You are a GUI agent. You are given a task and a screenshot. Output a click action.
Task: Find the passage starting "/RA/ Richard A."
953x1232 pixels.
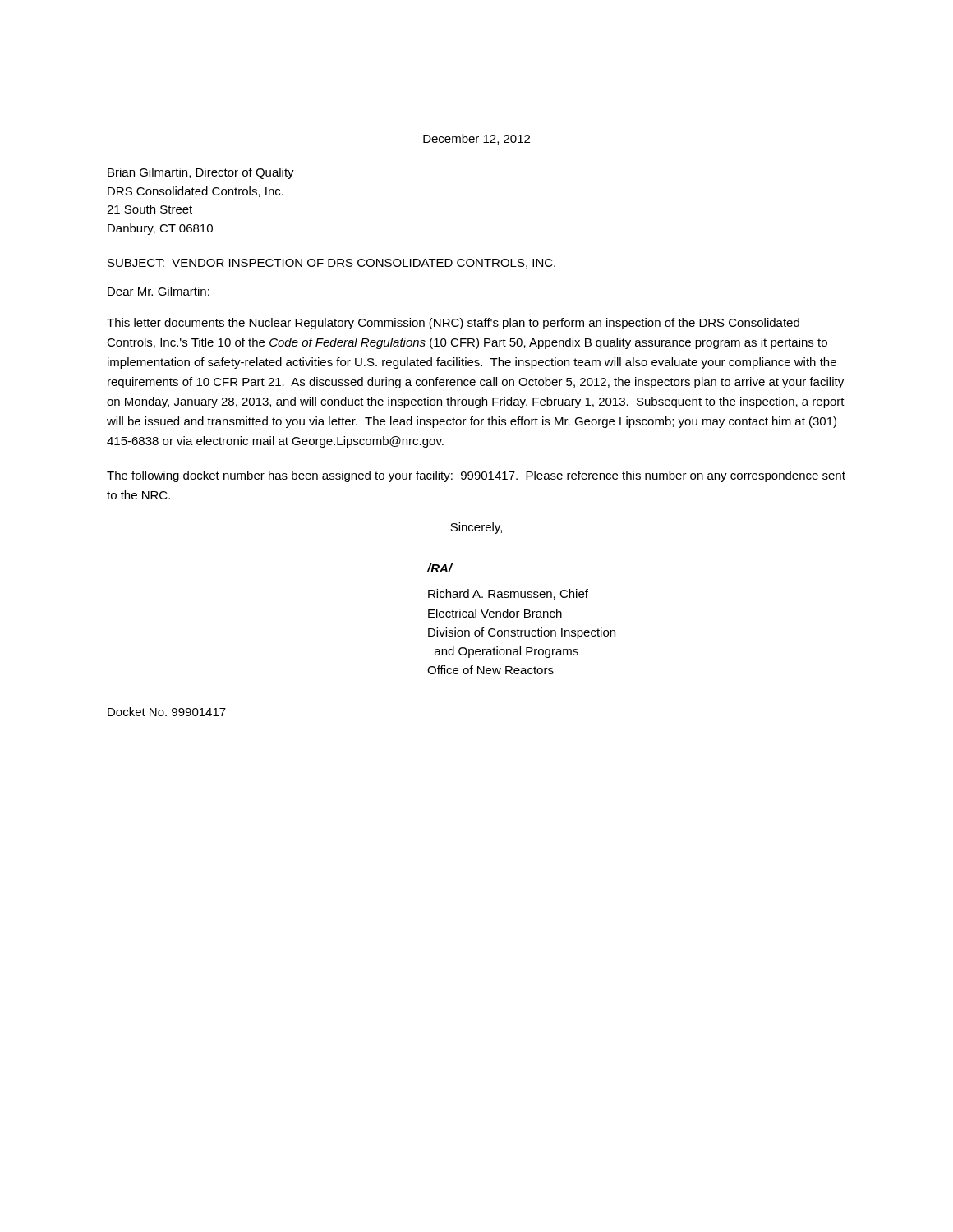point(440,568)
